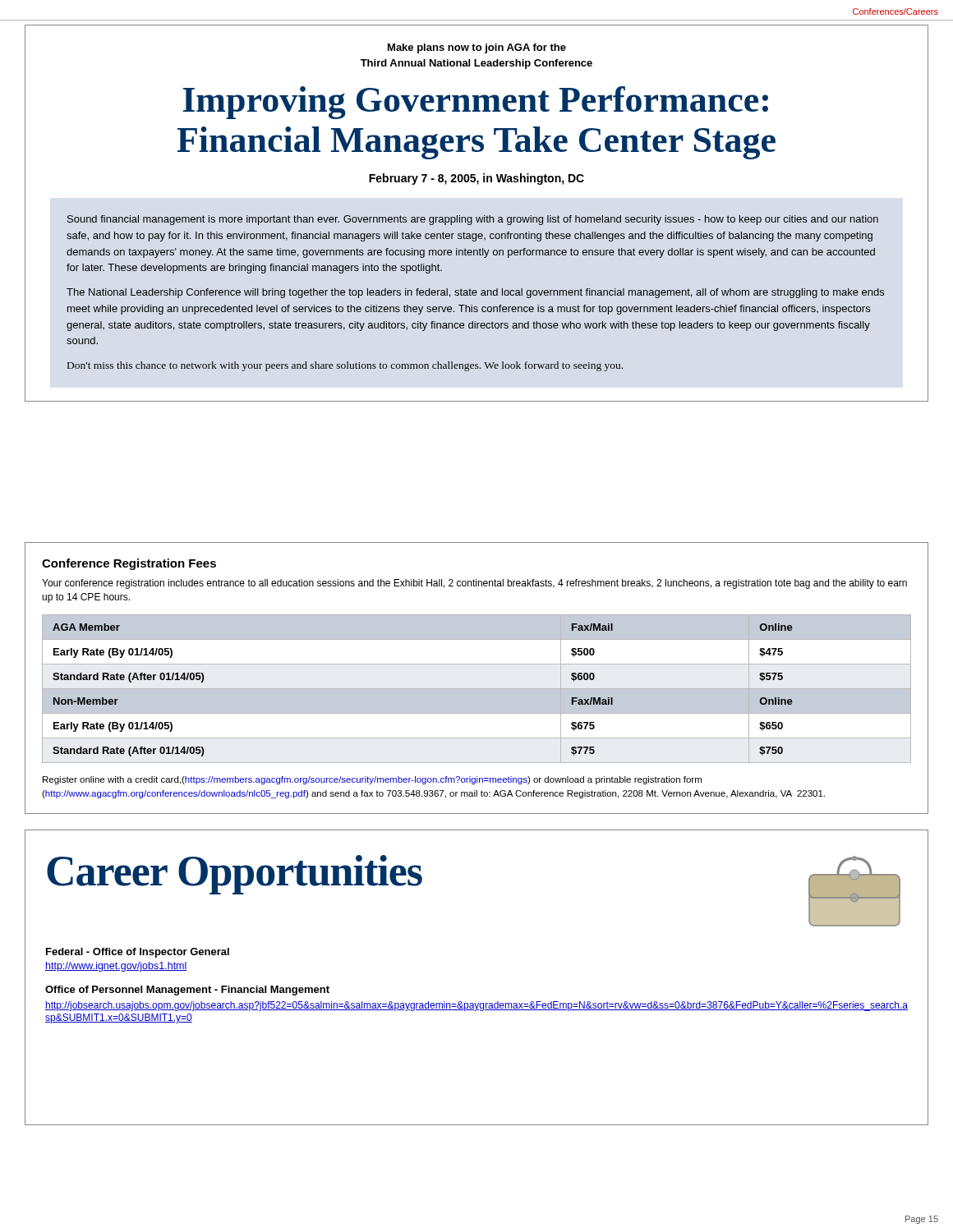953x1232 pixels.
Task: Select the text block that reads "February 7 - 8,"
Action: pyautogui.click(x=476, y=178)
